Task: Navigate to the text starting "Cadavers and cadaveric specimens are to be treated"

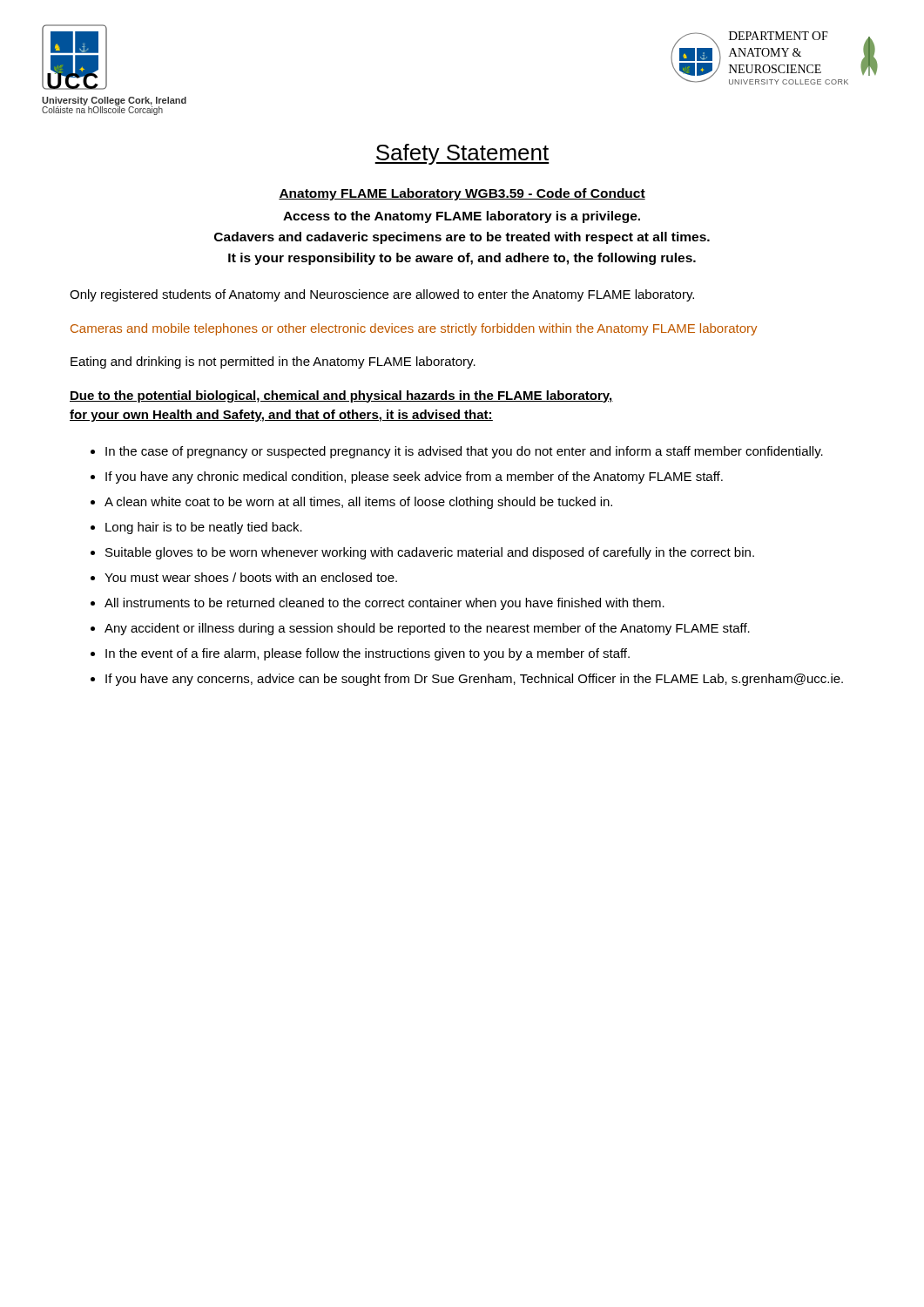Action: [462, 237]
